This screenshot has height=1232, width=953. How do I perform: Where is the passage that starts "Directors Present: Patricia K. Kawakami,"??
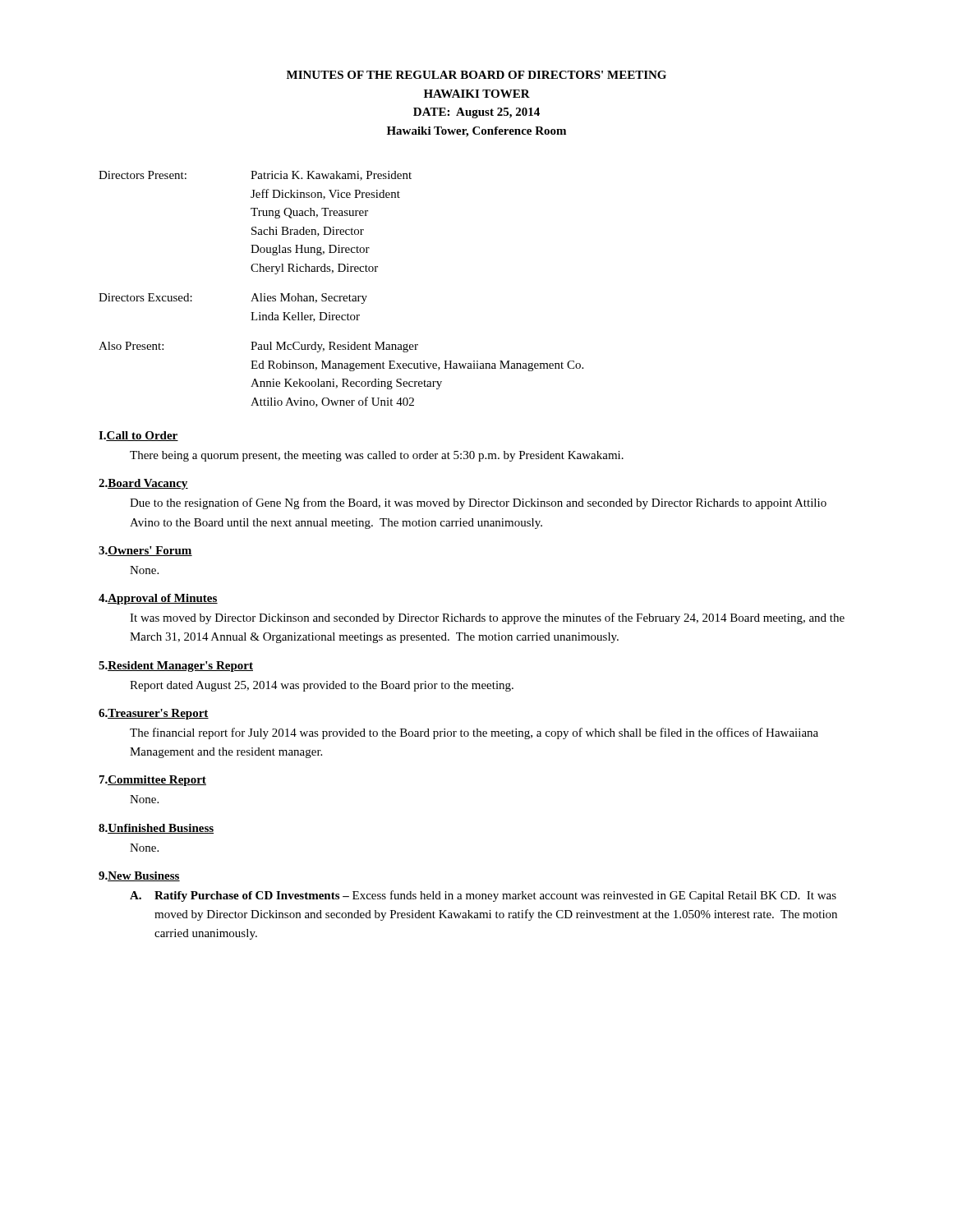tap(255, 176)
